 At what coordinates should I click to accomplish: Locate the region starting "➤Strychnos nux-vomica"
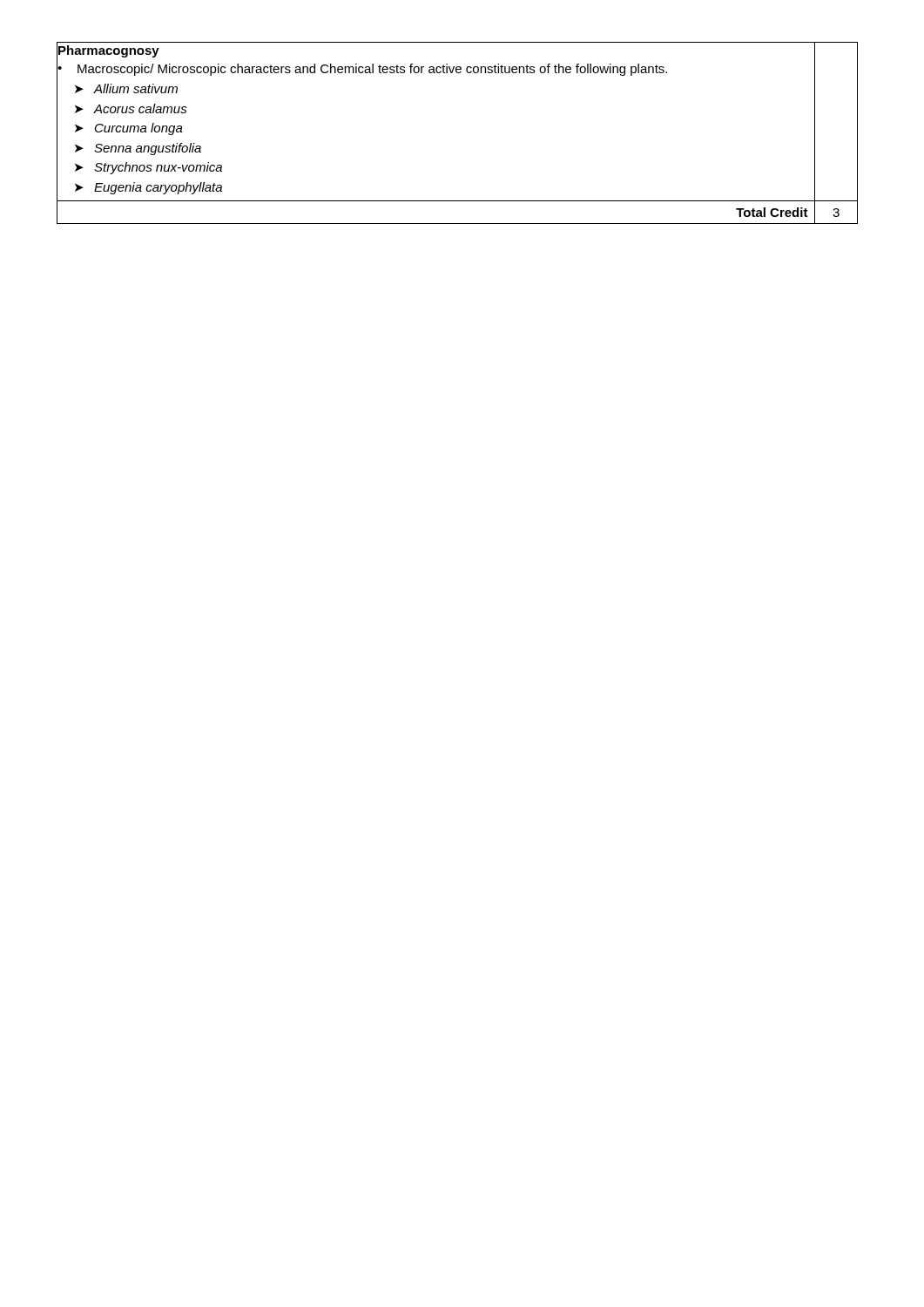point(148,168)
